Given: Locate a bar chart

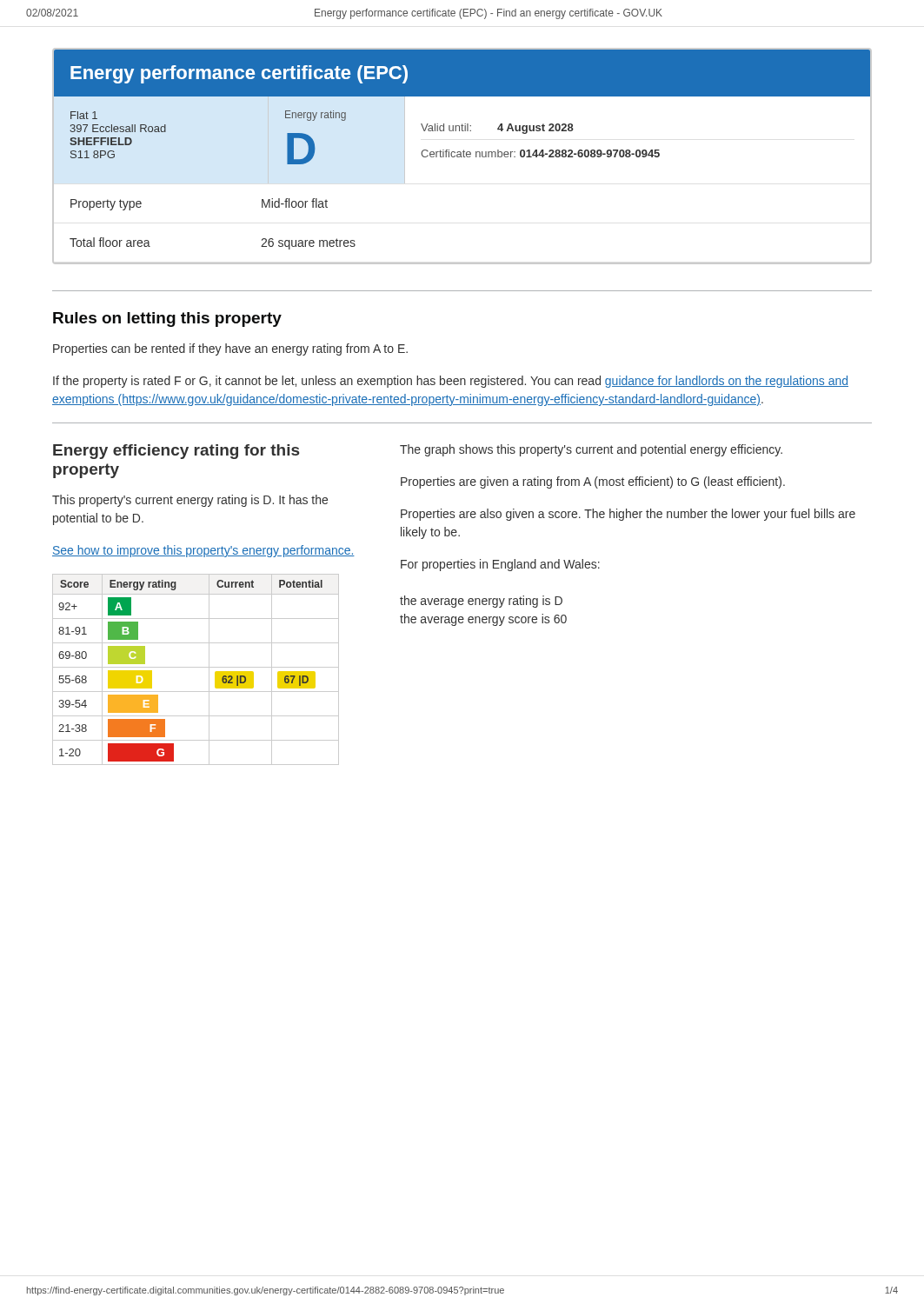Looking at the screenshot, I should 209,669.
